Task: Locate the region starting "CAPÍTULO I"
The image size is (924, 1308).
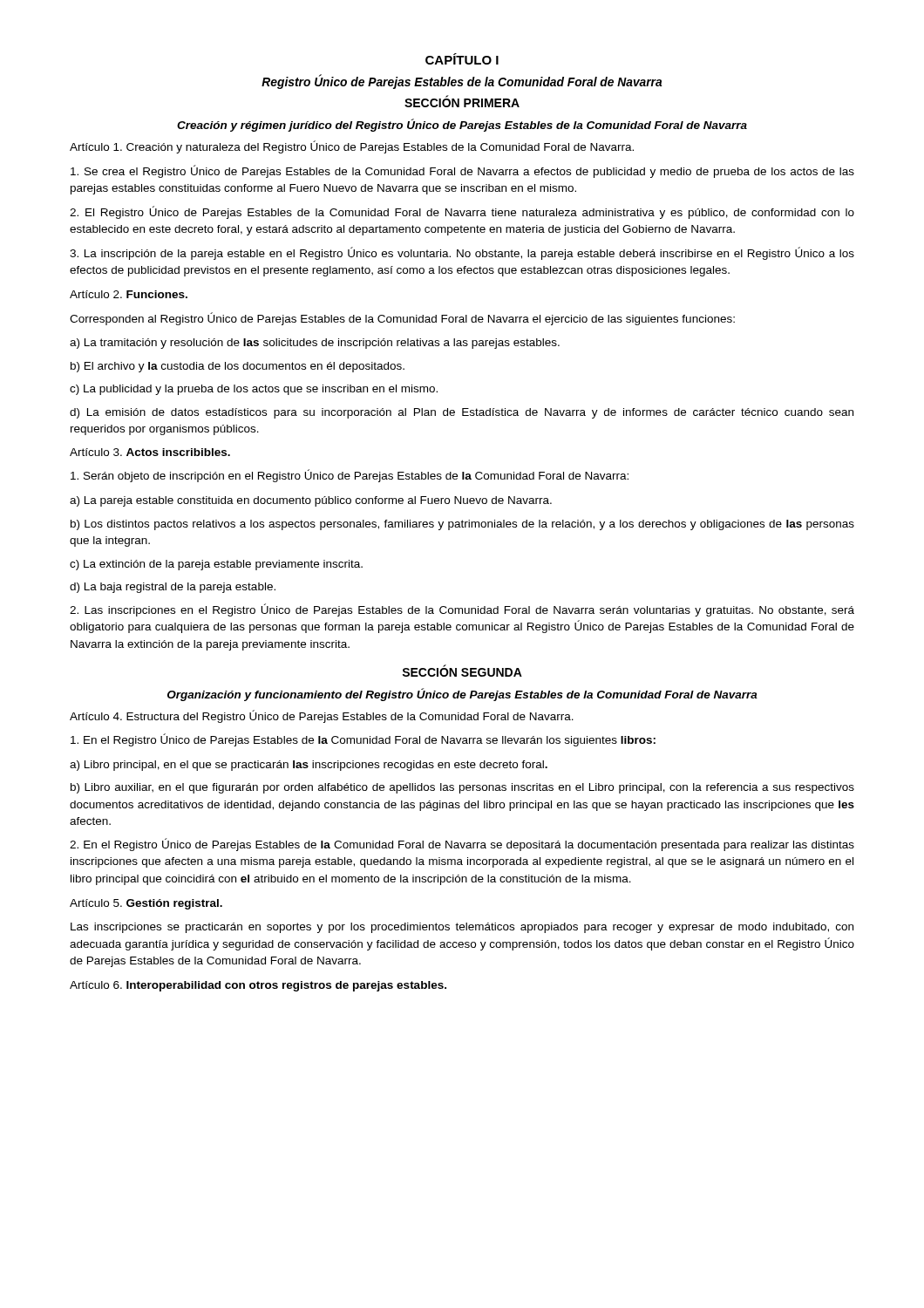Action: 462,60
